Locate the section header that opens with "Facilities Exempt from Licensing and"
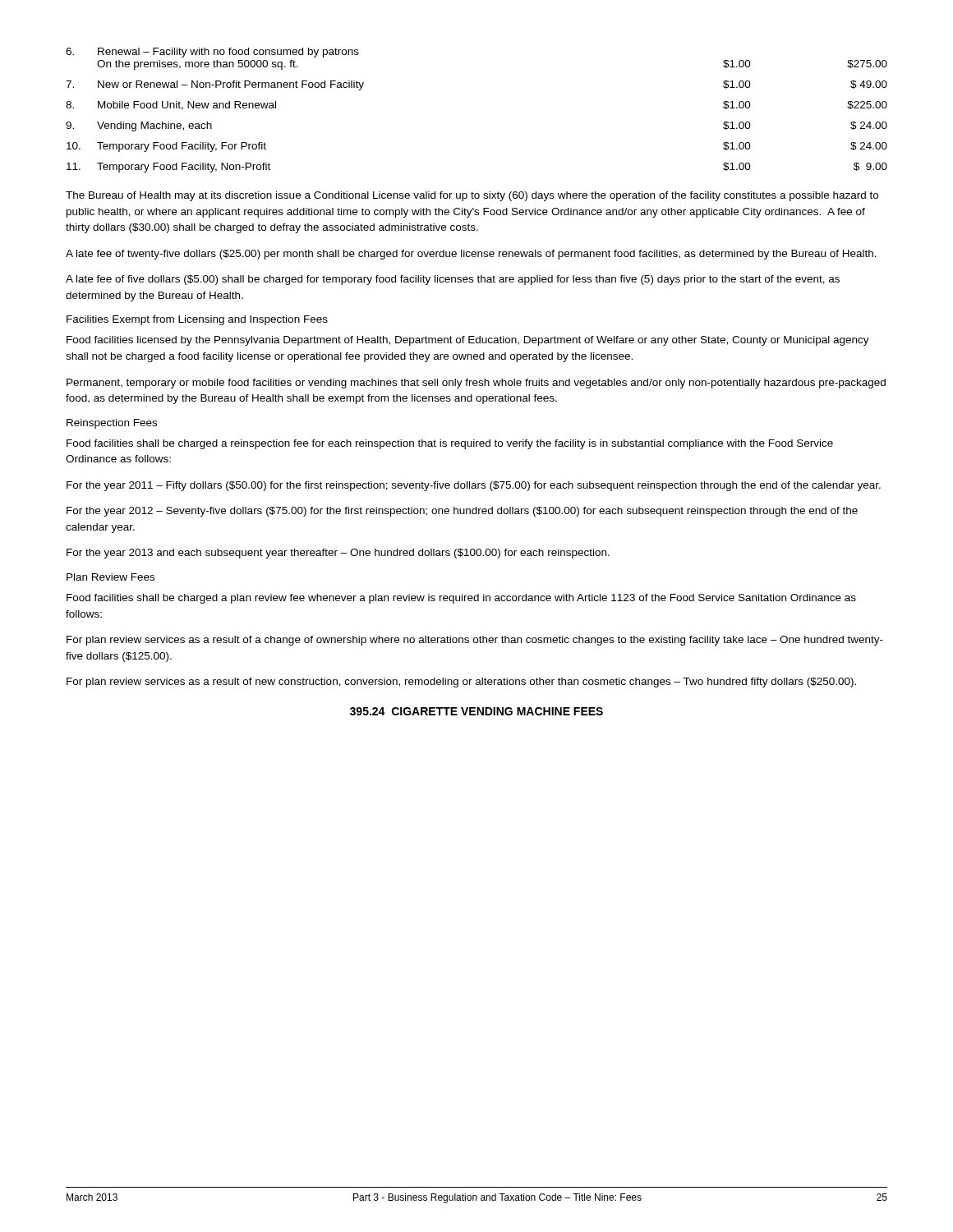The image size is (953, 1232). click(x=197, y=319)
